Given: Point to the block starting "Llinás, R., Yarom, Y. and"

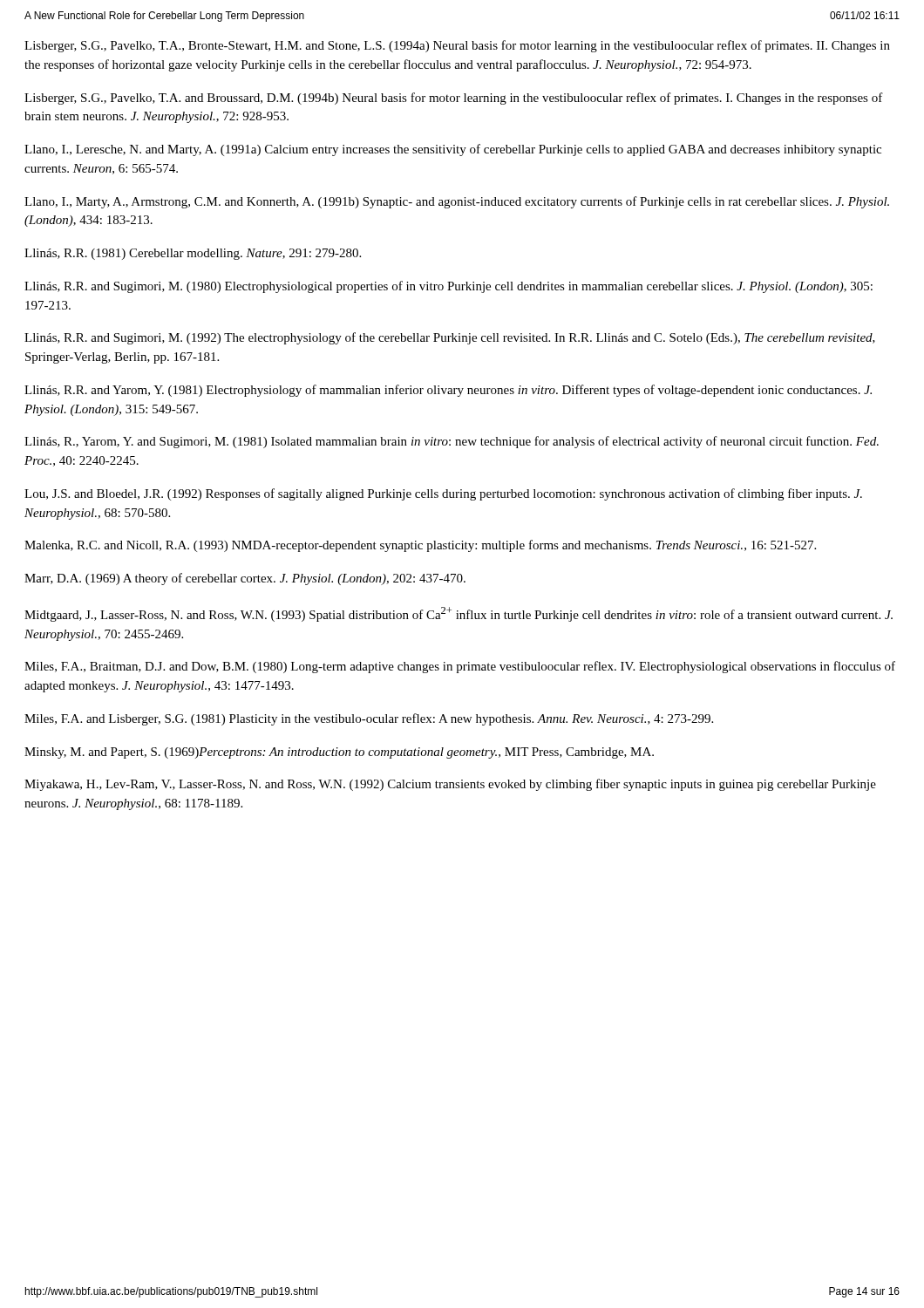Looking at the screenshot, I should pyautogui.click(x=452, y=451).
